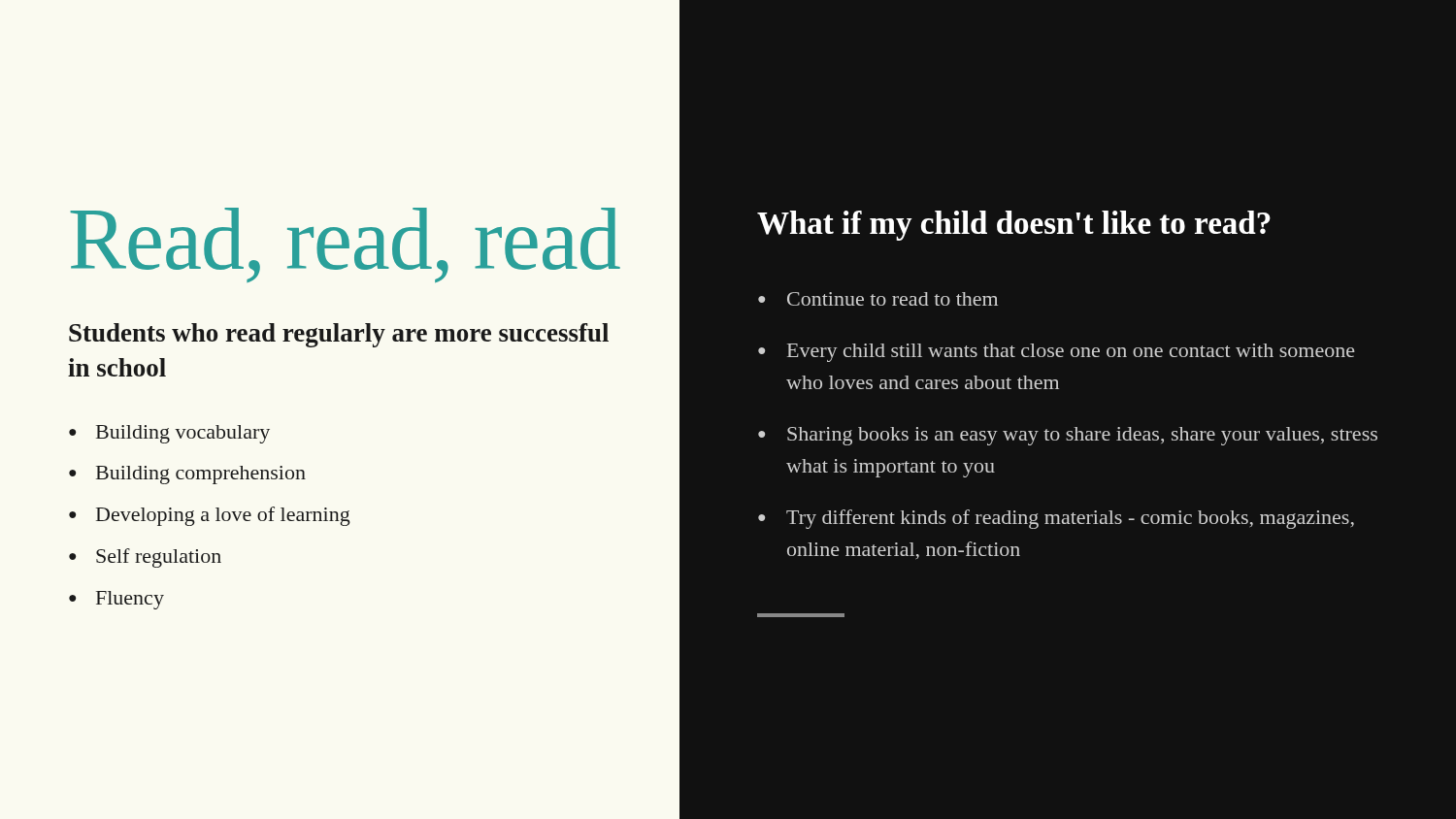Find the list item with the text "Continue to read to them"

point(892,298)
